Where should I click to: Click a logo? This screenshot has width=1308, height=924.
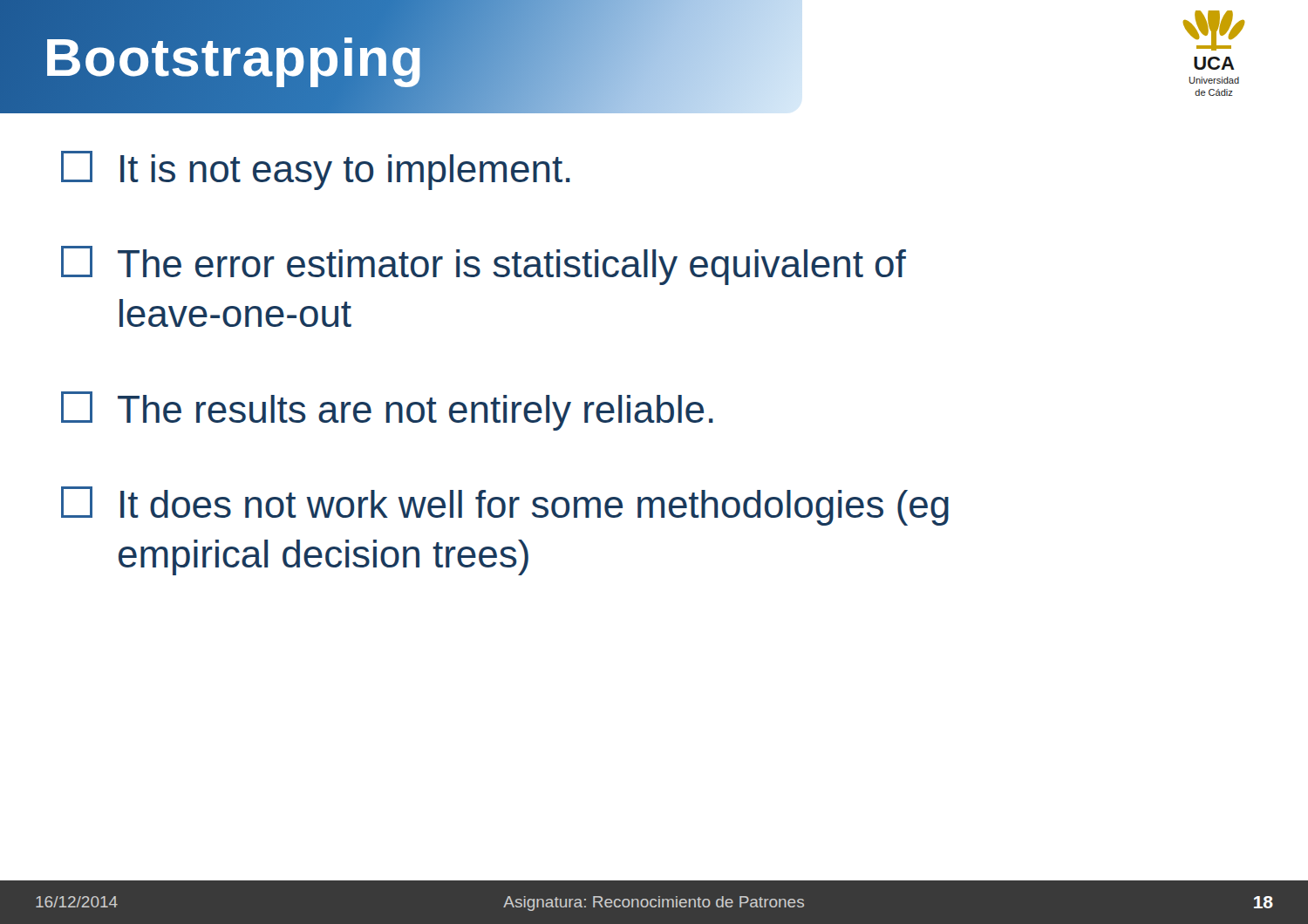click(1214, 61)
